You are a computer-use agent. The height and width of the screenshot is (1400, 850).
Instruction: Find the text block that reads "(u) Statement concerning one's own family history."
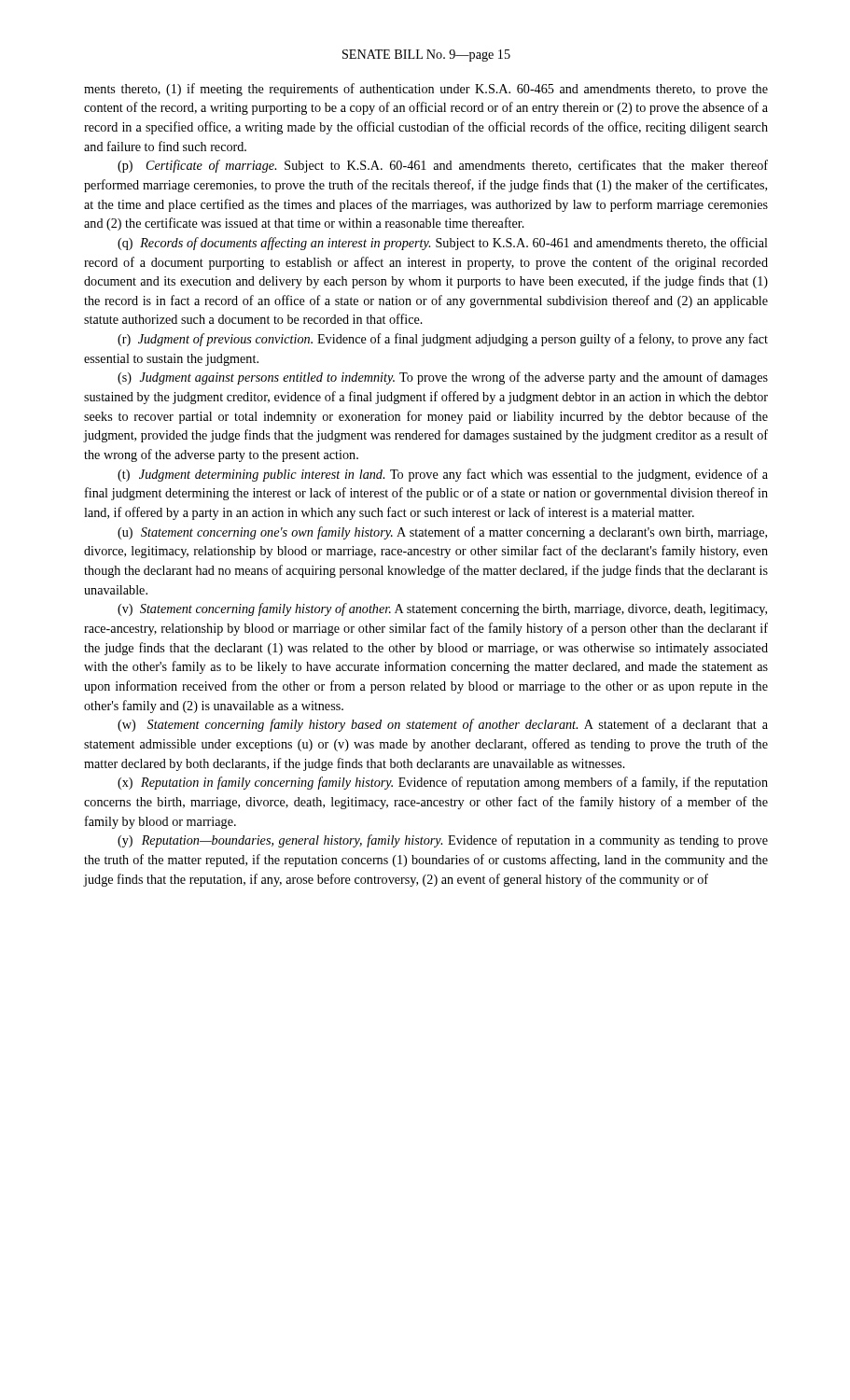tap(426, 561)
